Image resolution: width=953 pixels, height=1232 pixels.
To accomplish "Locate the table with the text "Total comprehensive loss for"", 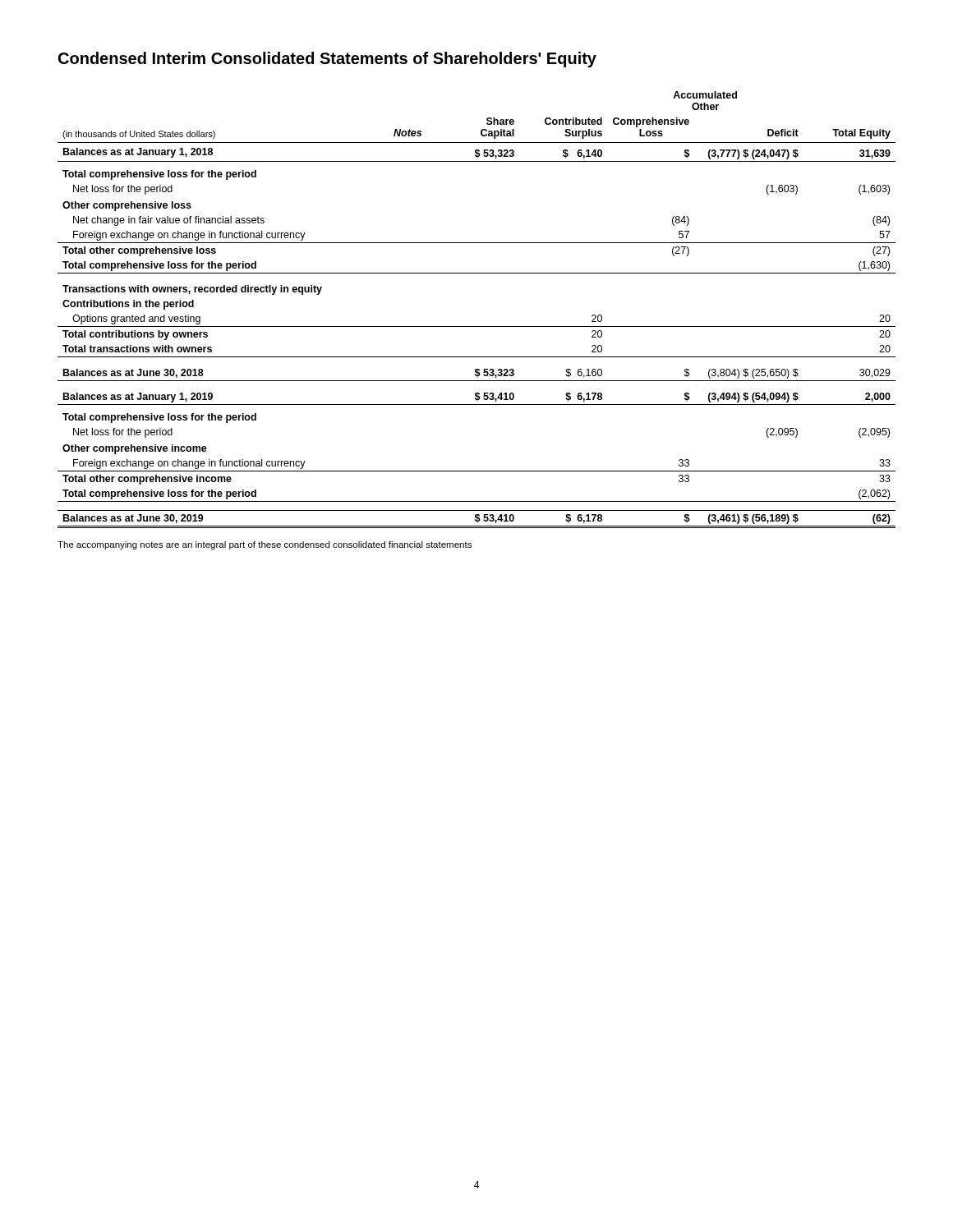I will click(476, 308).
